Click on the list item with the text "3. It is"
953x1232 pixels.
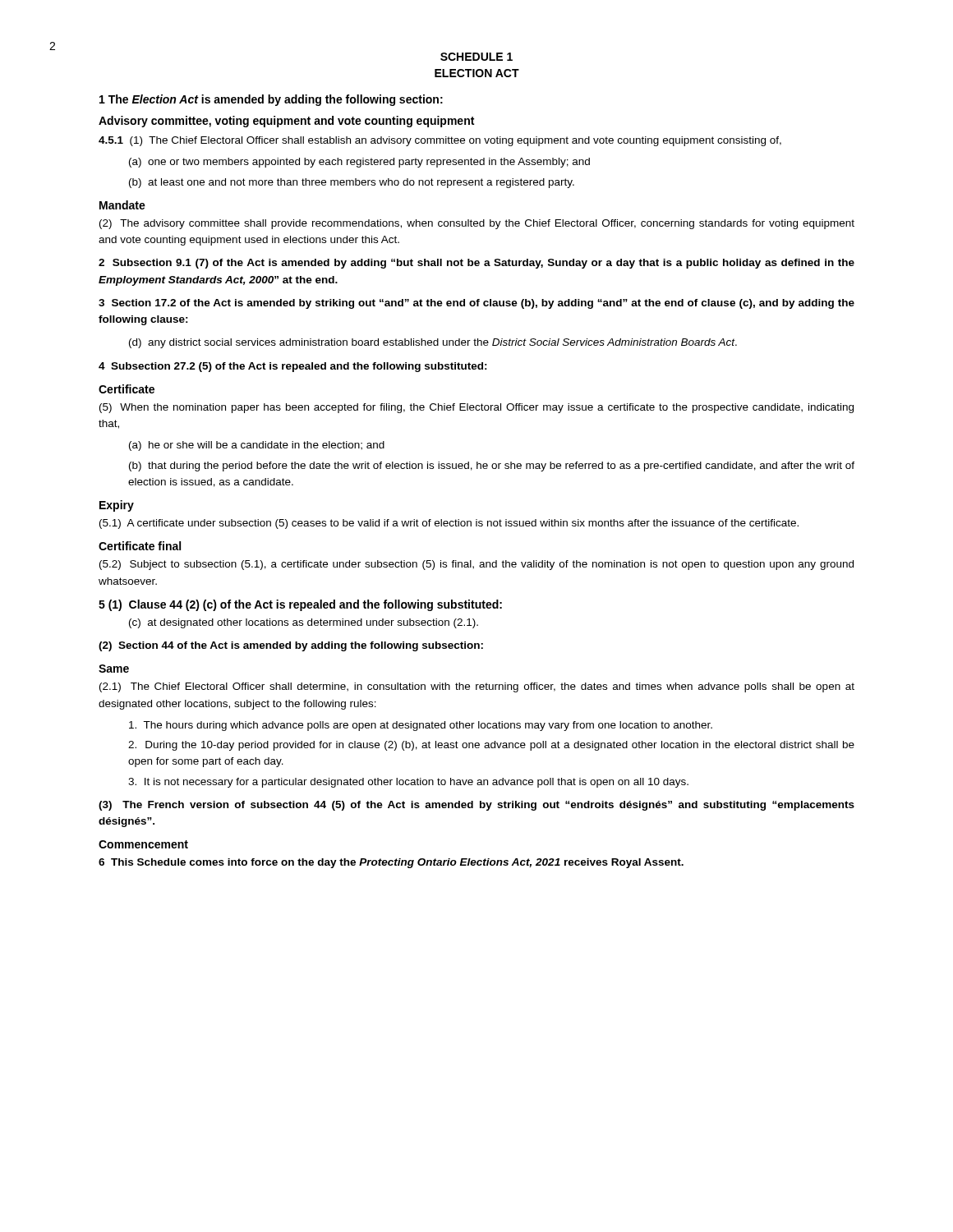409,781
